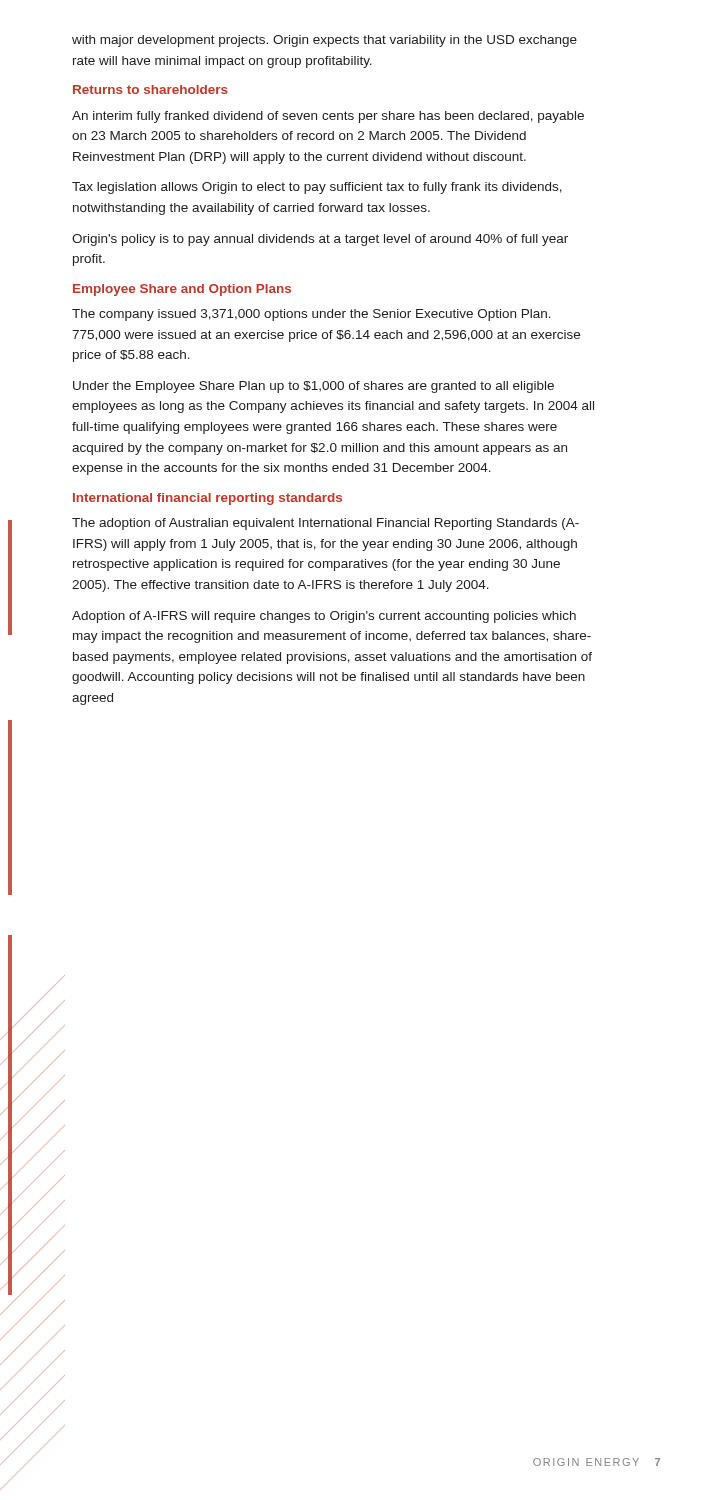Viewport: 714px width, 1500px height.
Task: Locate the section header containing "International financial reporting standards"
Action: click(x=207, y=497)
